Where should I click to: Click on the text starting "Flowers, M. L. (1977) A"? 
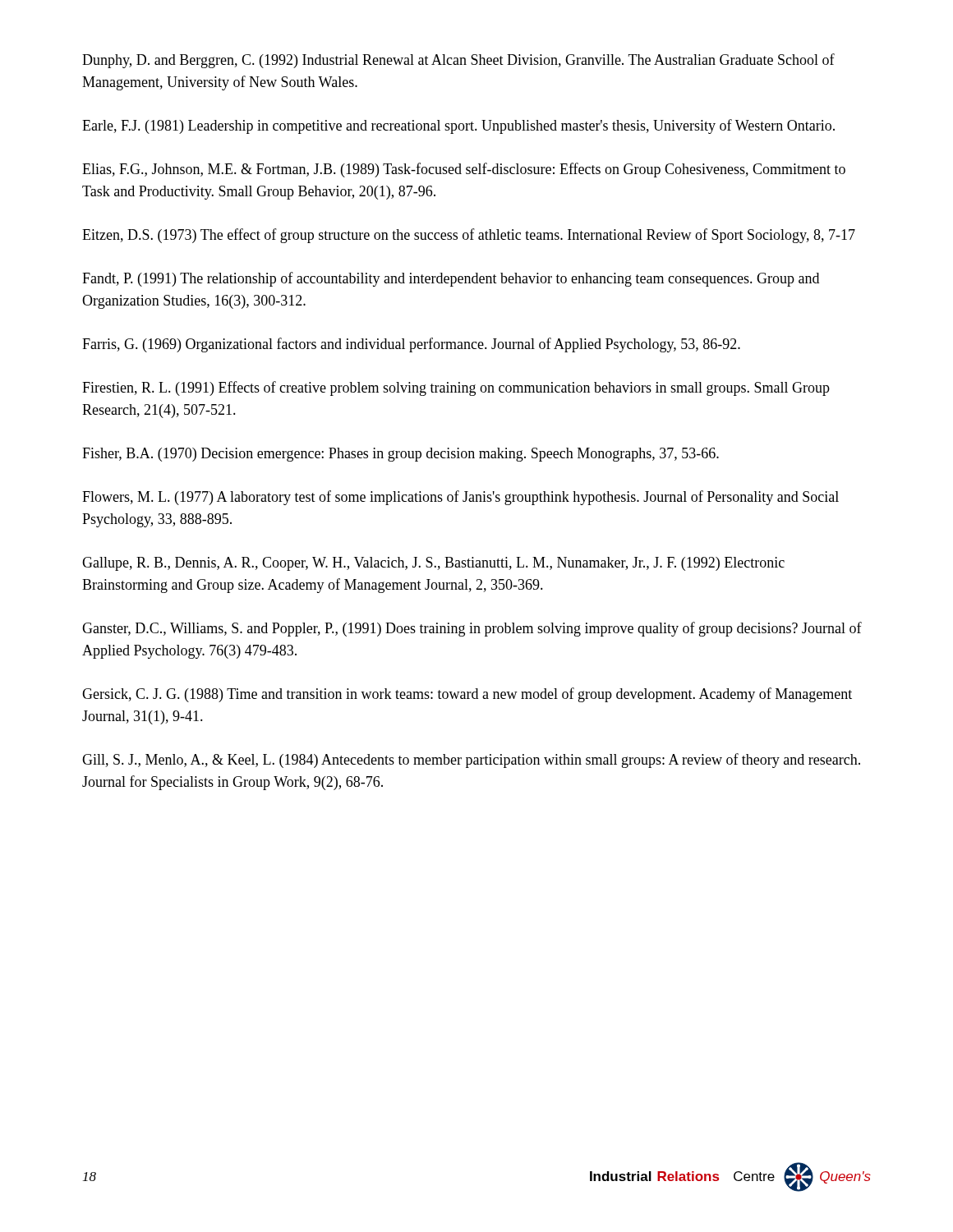click(461, 508)
